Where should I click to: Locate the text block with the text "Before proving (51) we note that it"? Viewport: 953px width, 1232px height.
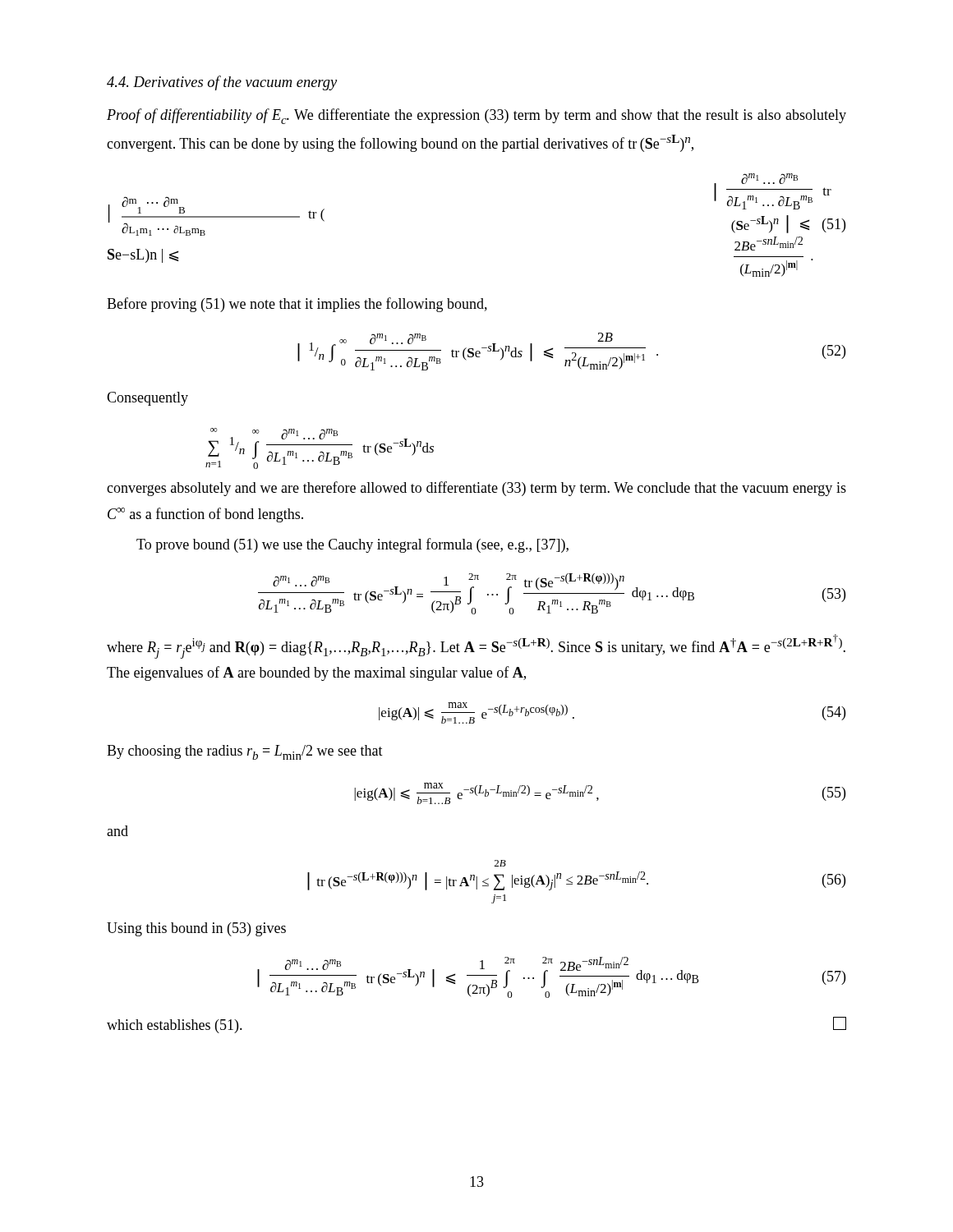[x=297, y=304]
